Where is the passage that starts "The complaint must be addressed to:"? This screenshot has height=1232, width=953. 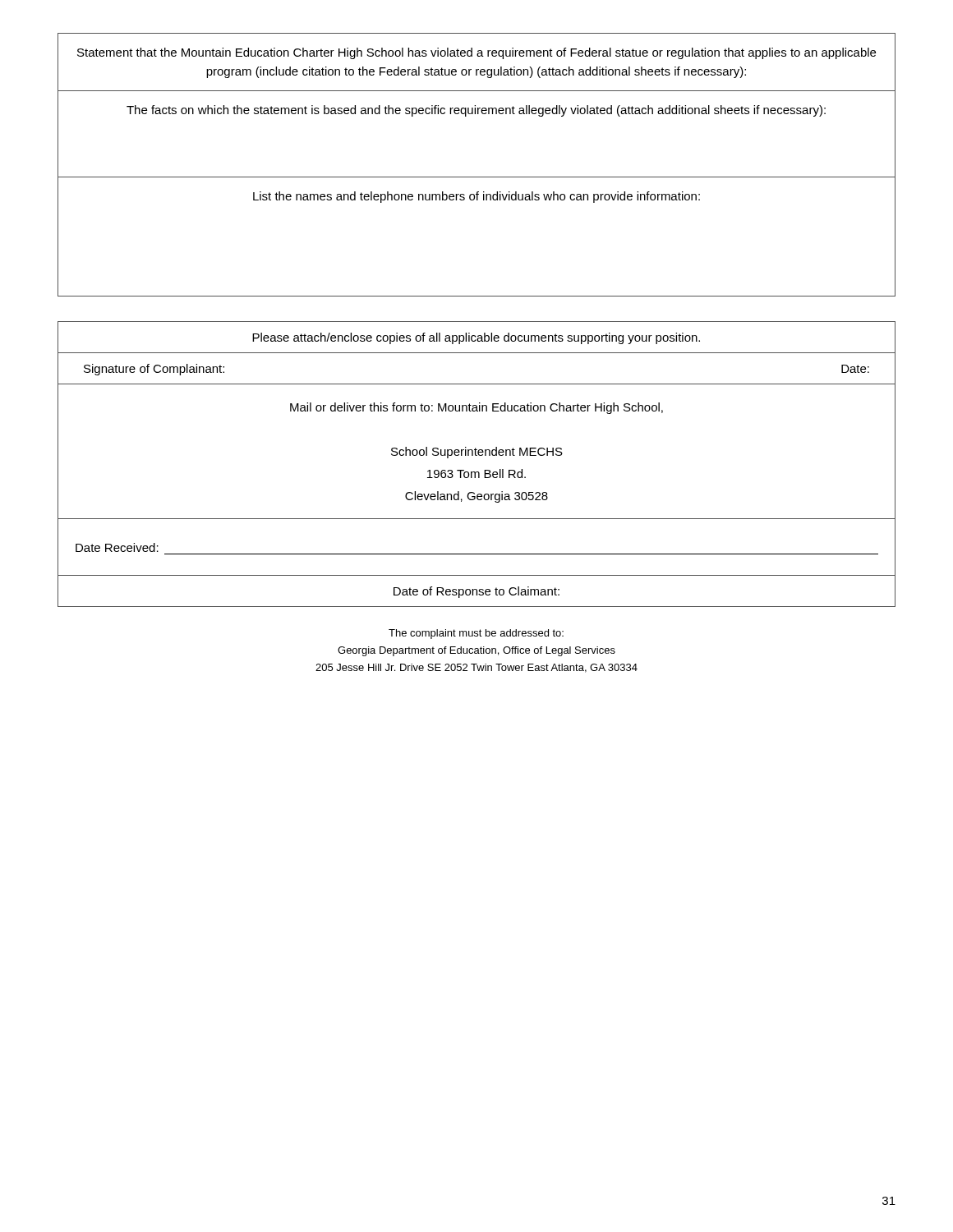pos(476,650)
